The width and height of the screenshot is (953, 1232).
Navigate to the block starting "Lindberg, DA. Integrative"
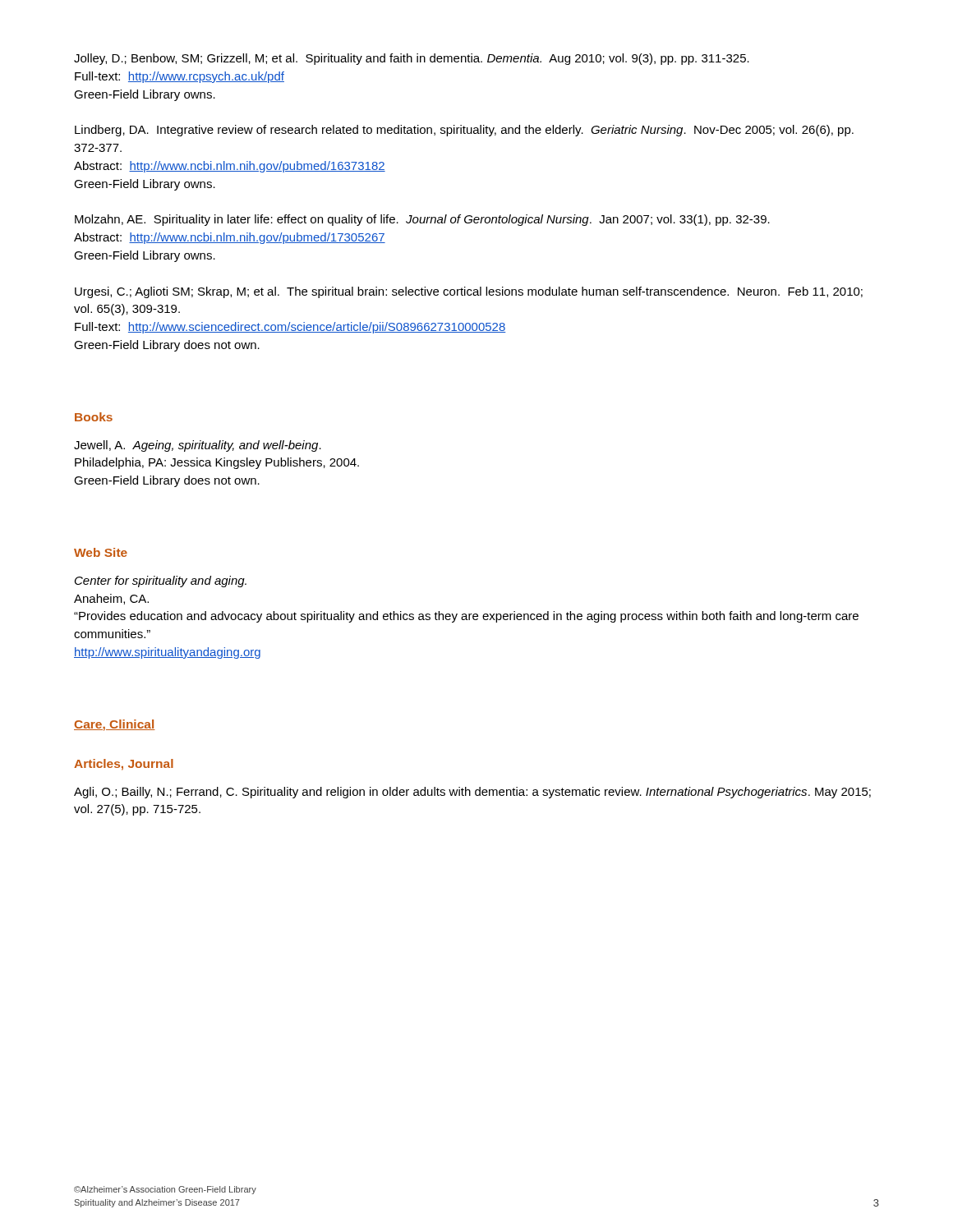coord(464,131)
